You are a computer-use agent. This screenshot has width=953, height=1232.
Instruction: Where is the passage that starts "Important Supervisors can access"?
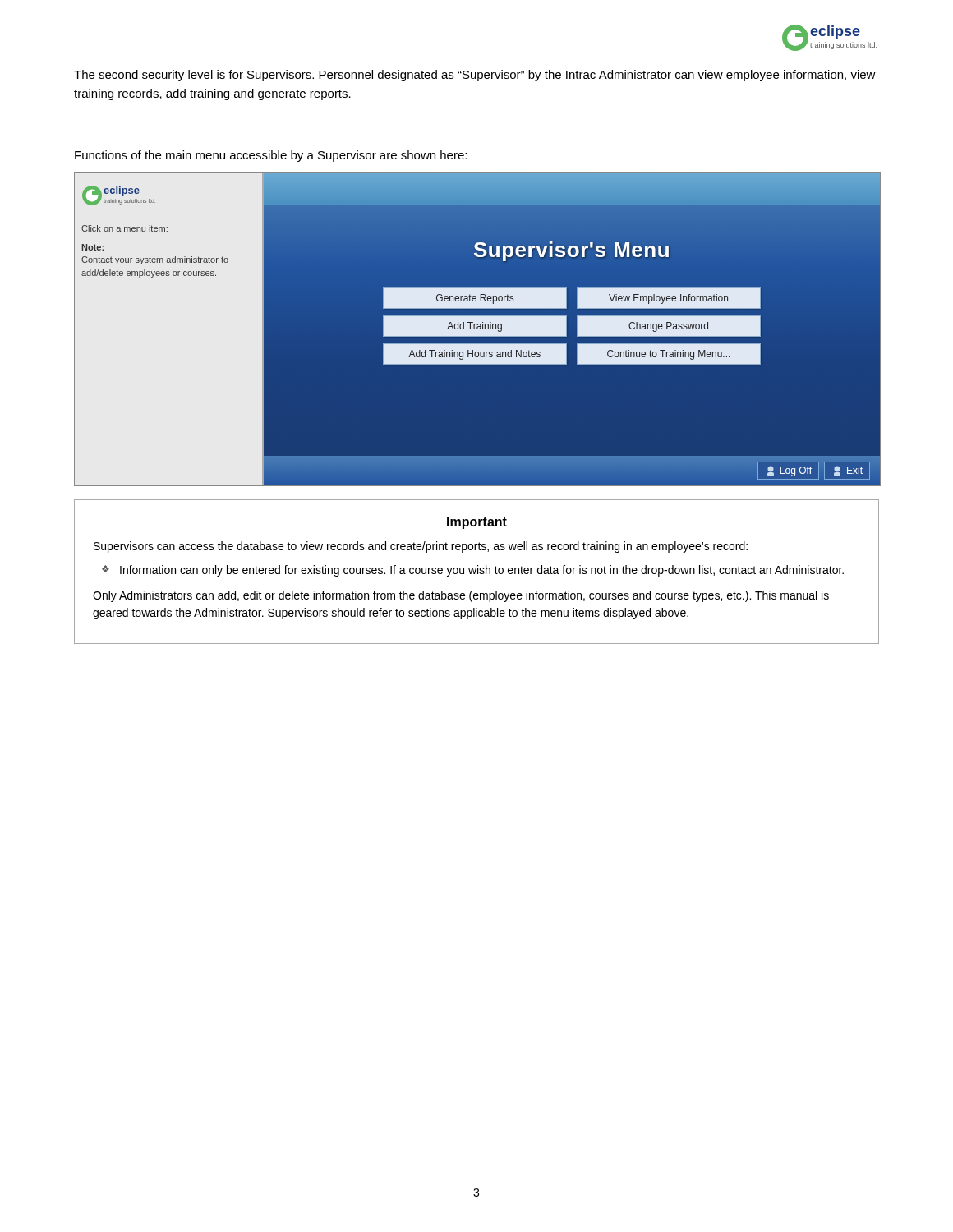[x=476, y=568]
